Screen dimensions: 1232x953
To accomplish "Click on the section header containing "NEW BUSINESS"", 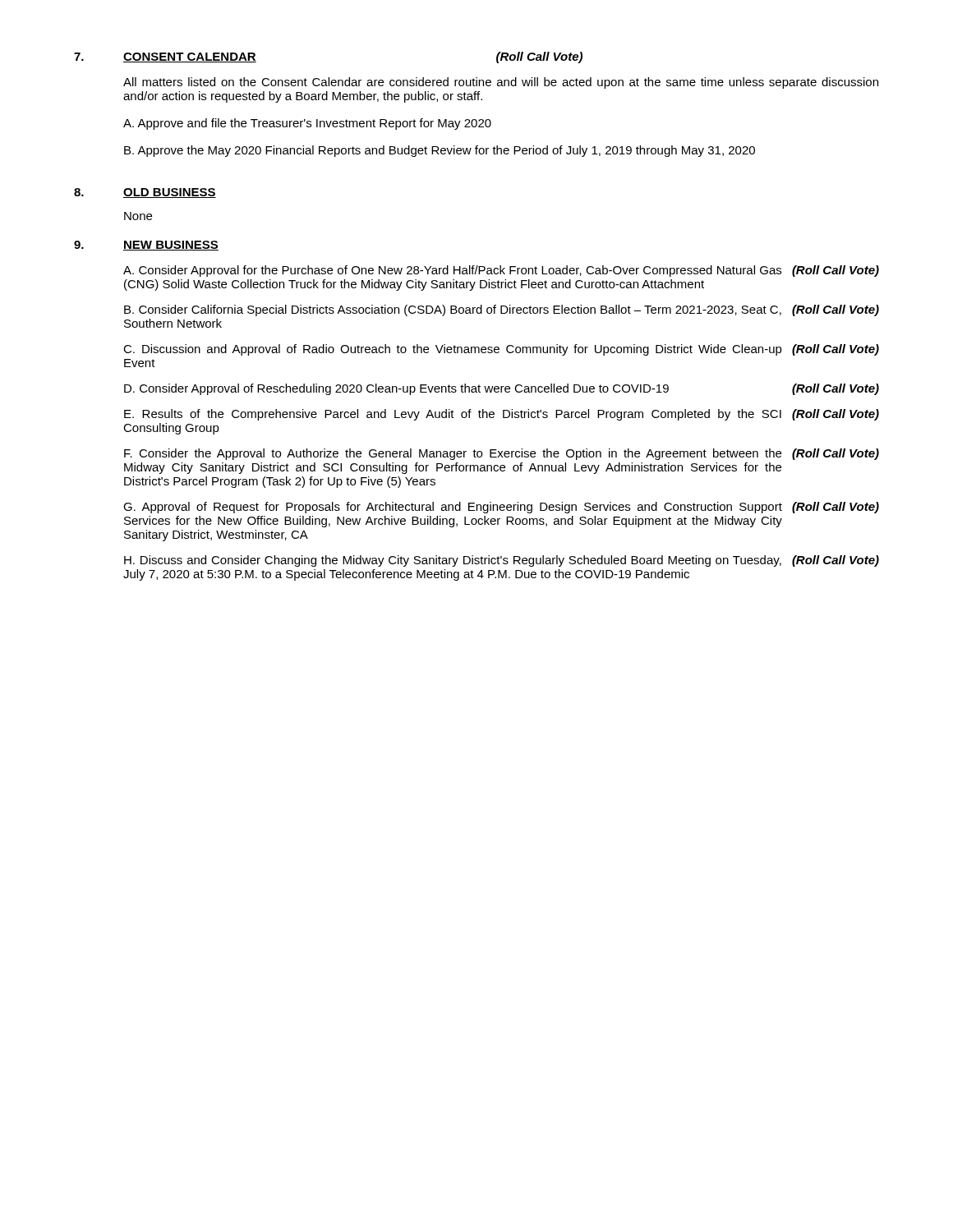I will pos(171,244).
